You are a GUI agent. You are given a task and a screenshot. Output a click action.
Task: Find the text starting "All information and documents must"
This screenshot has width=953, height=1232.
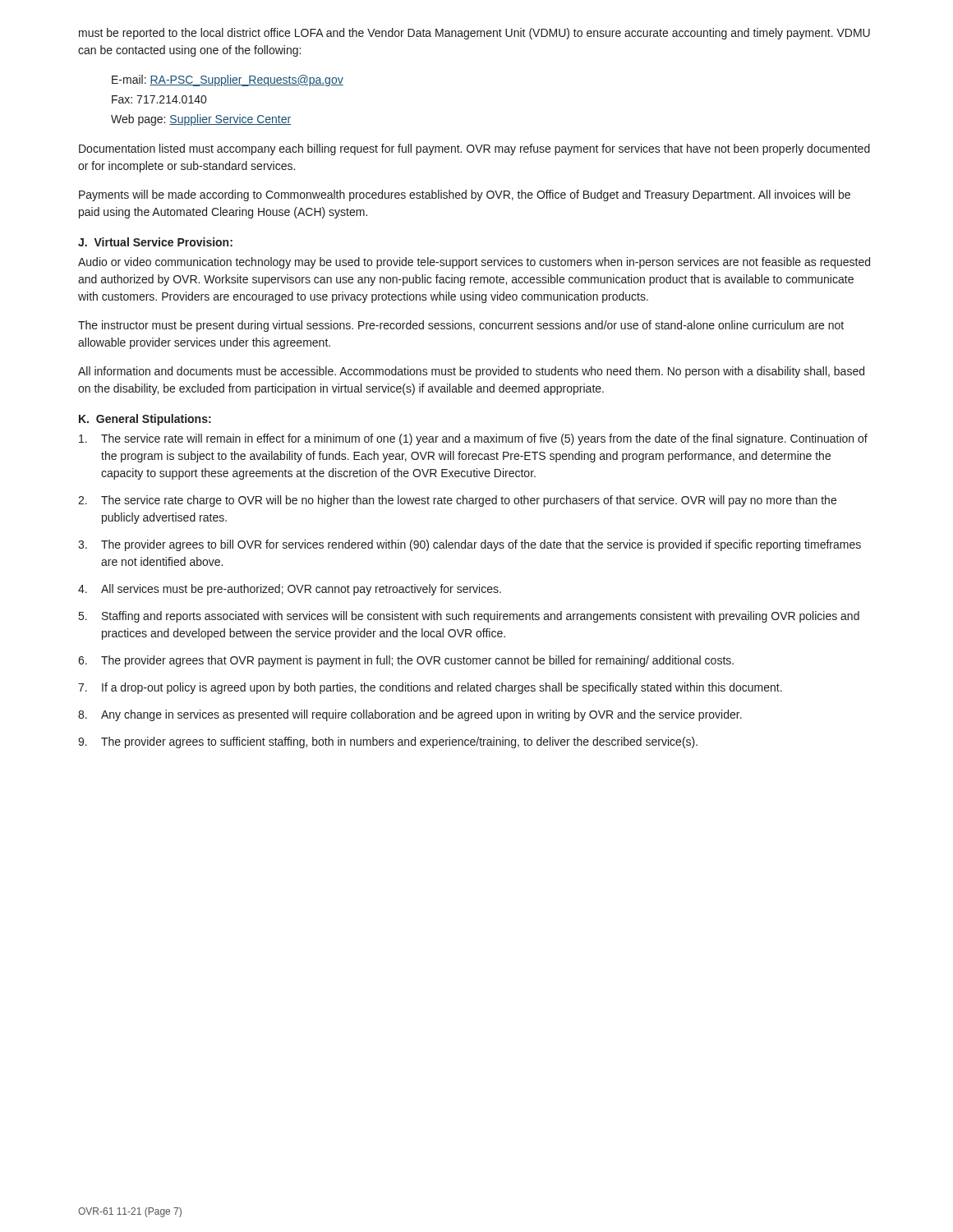pyautogui.click(x=476, y=381)
